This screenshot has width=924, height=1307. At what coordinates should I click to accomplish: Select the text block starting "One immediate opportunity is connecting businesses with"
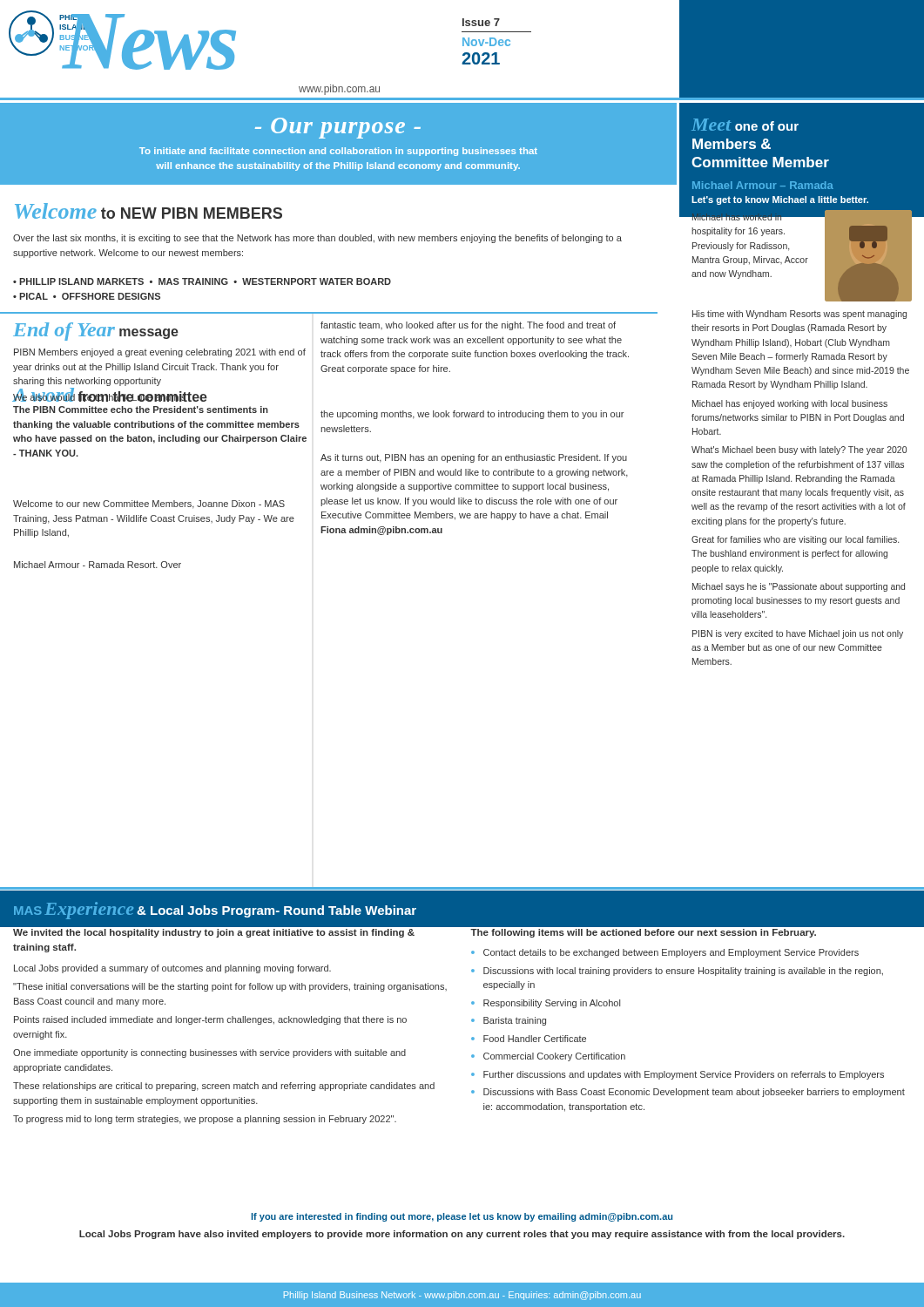tap(210, 1060)
